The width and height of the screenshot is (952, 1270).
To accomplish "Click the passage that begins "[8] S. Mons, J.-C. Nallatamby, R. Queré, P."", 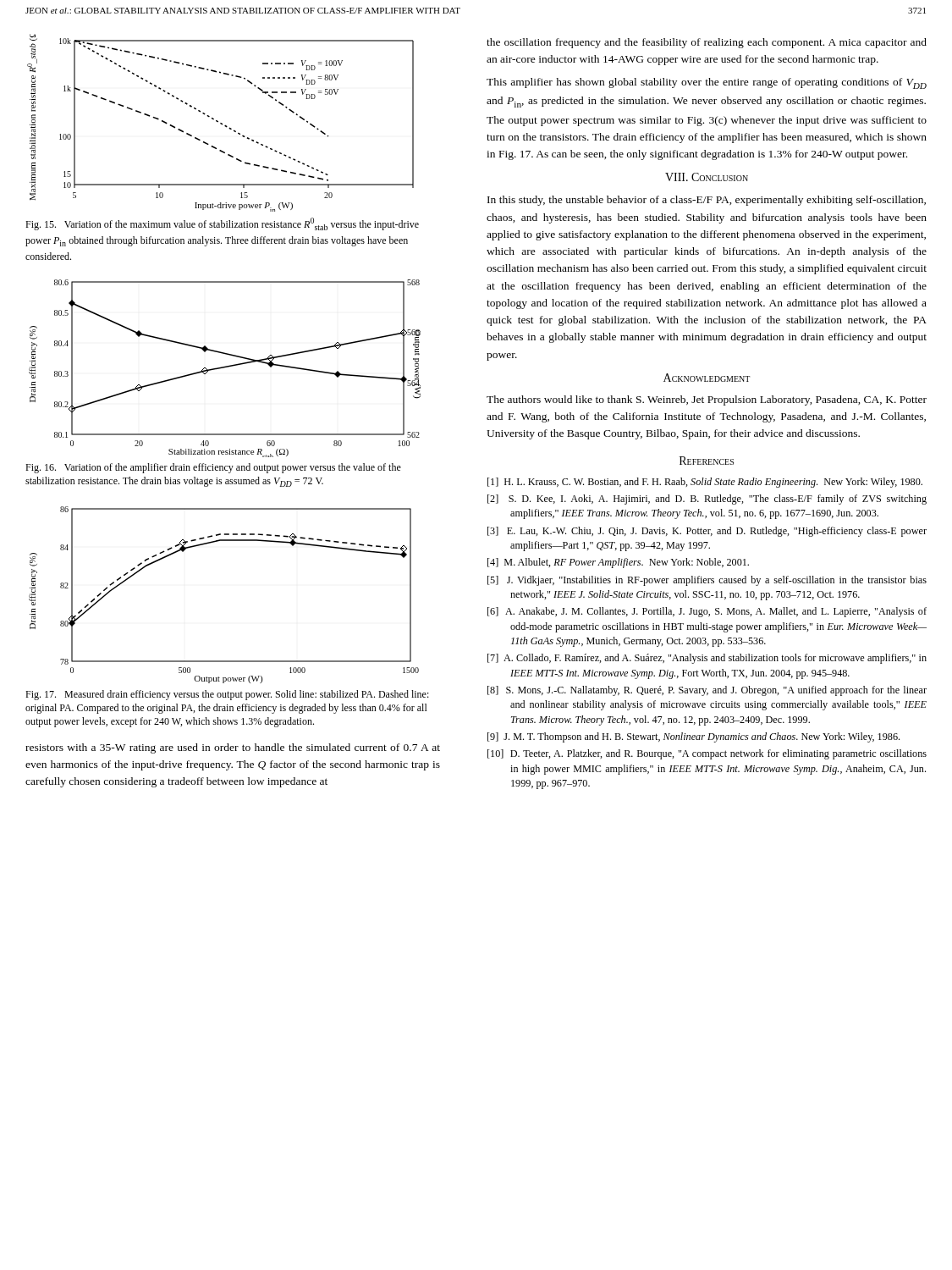I will [x=707, y=705].
